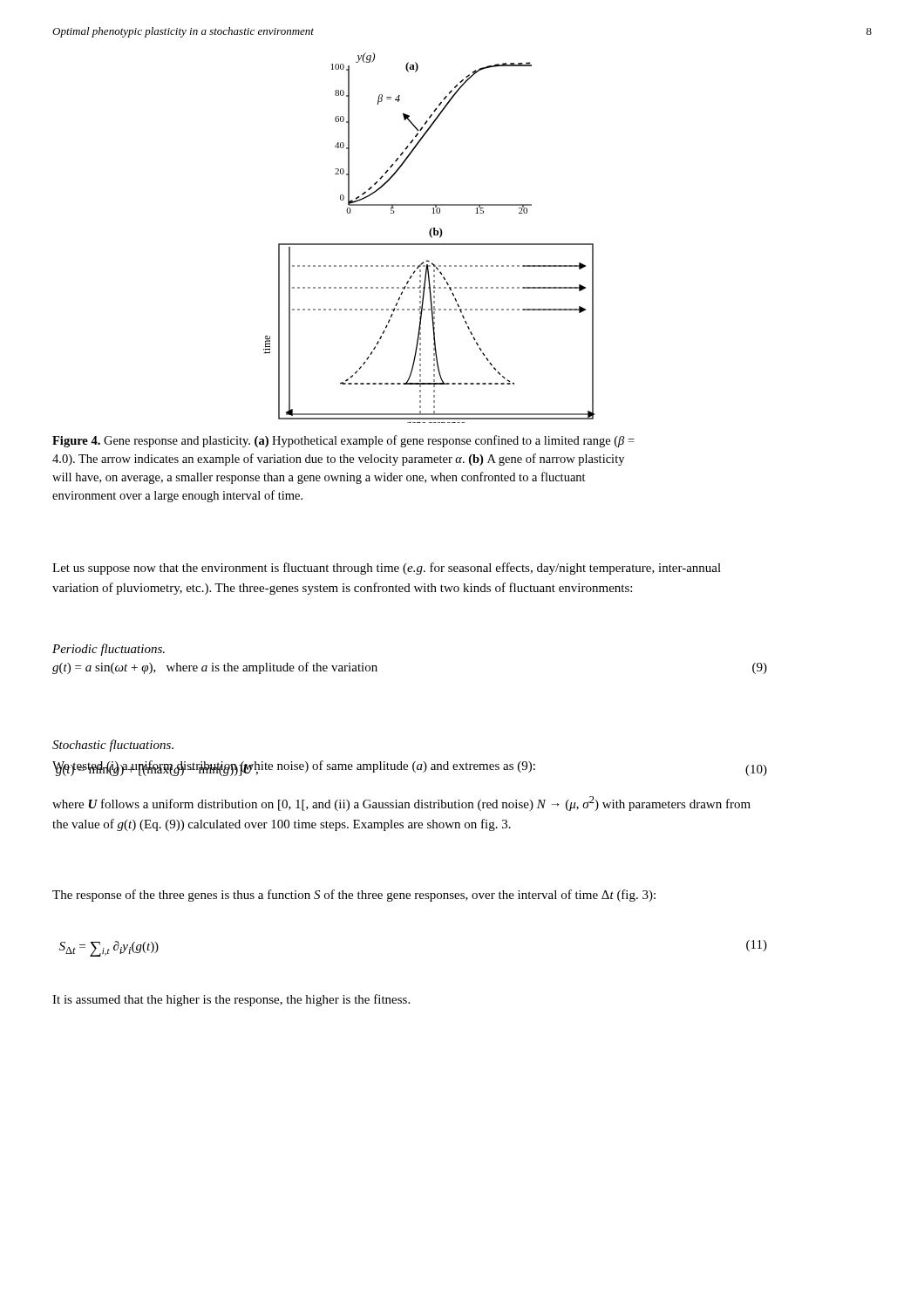
Task: Select the text block starting "Periodic fluctuations."
Action: pos(109,649)
